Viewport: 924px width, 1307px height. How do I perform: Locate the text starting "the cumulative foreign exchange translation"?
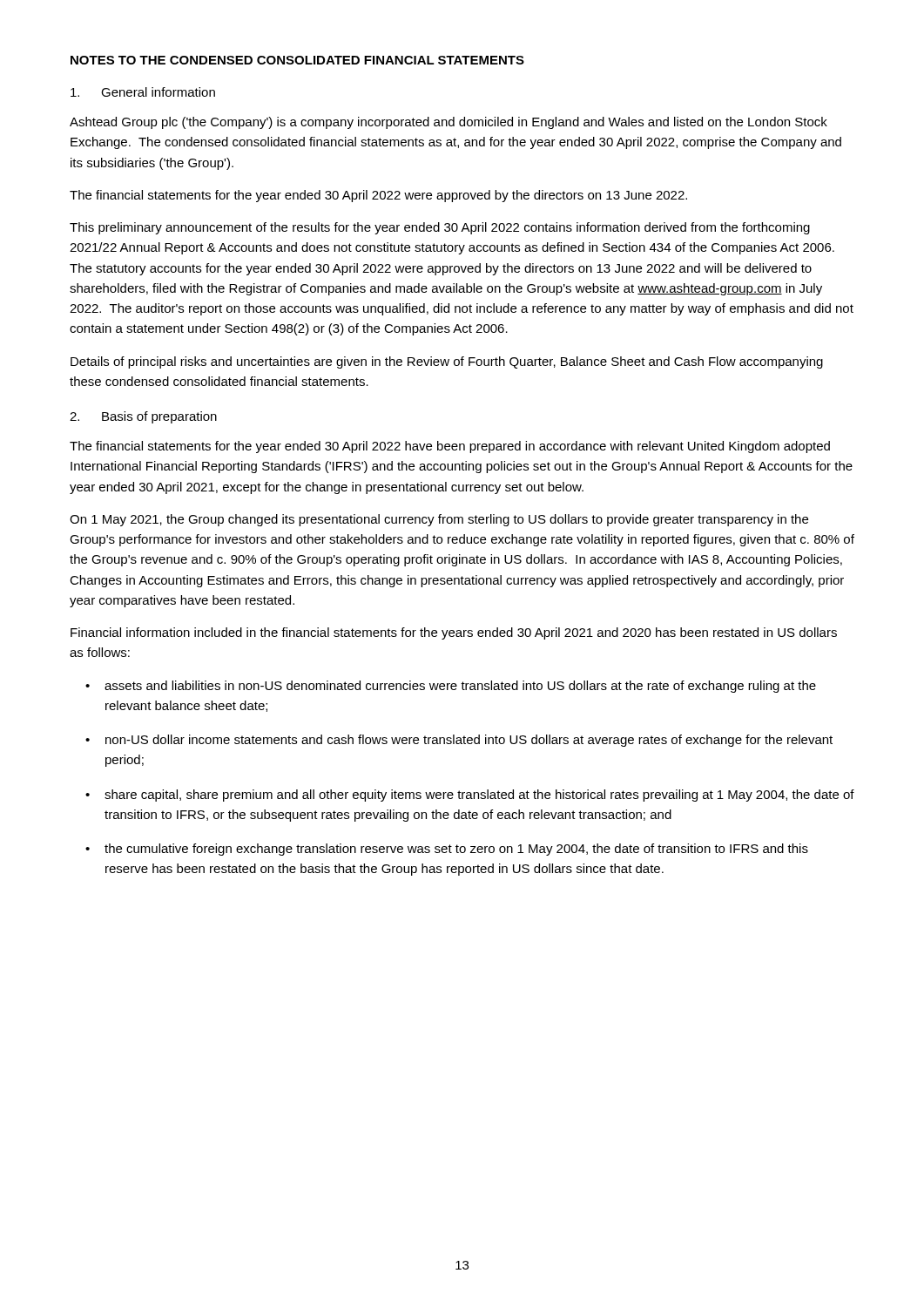pyautogui.click(x=456, y=858)
